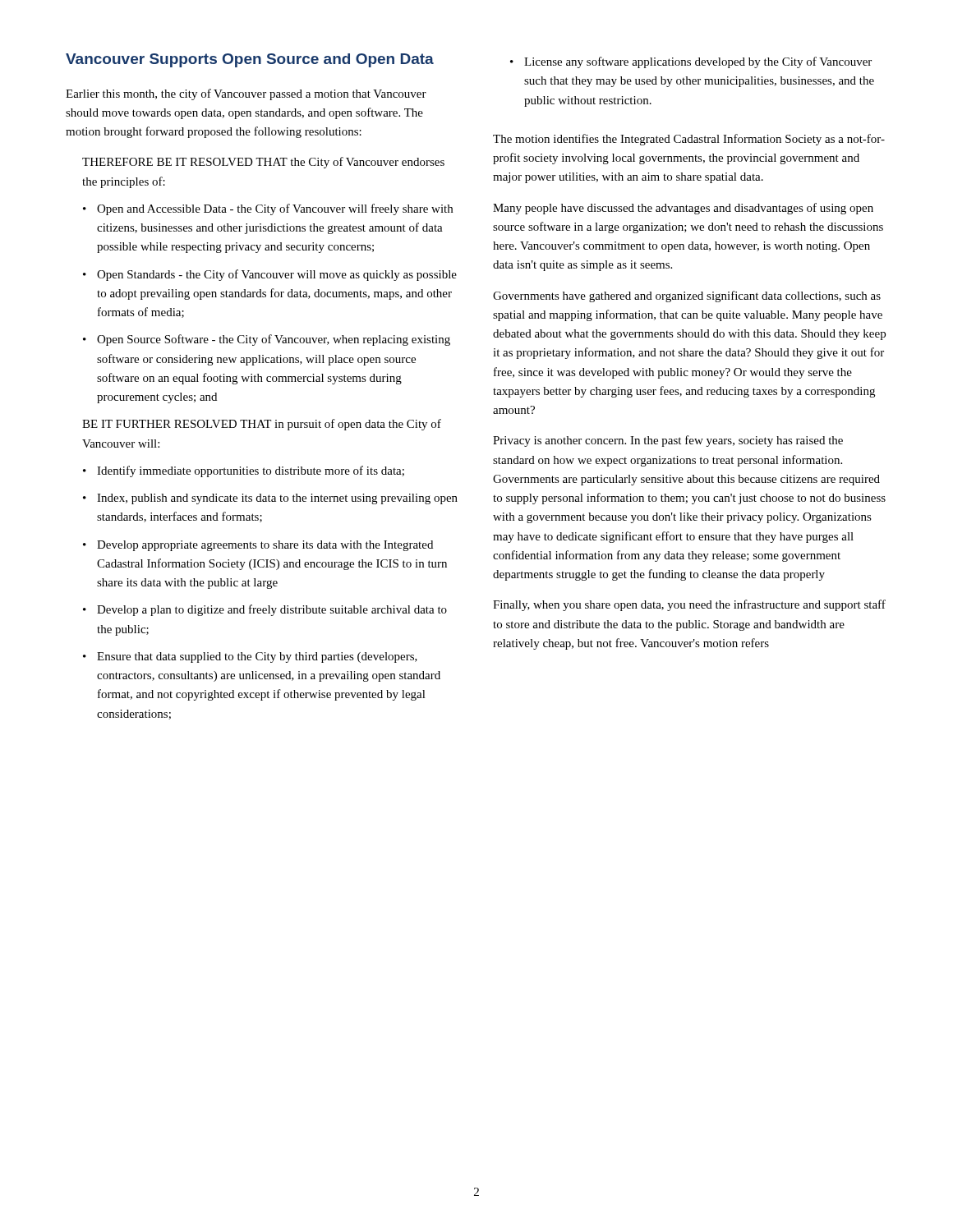Find the passage starting "Governments have gathered"
Image resolution: width=953 pixels, height=1232 pixels.
point(690,353)
